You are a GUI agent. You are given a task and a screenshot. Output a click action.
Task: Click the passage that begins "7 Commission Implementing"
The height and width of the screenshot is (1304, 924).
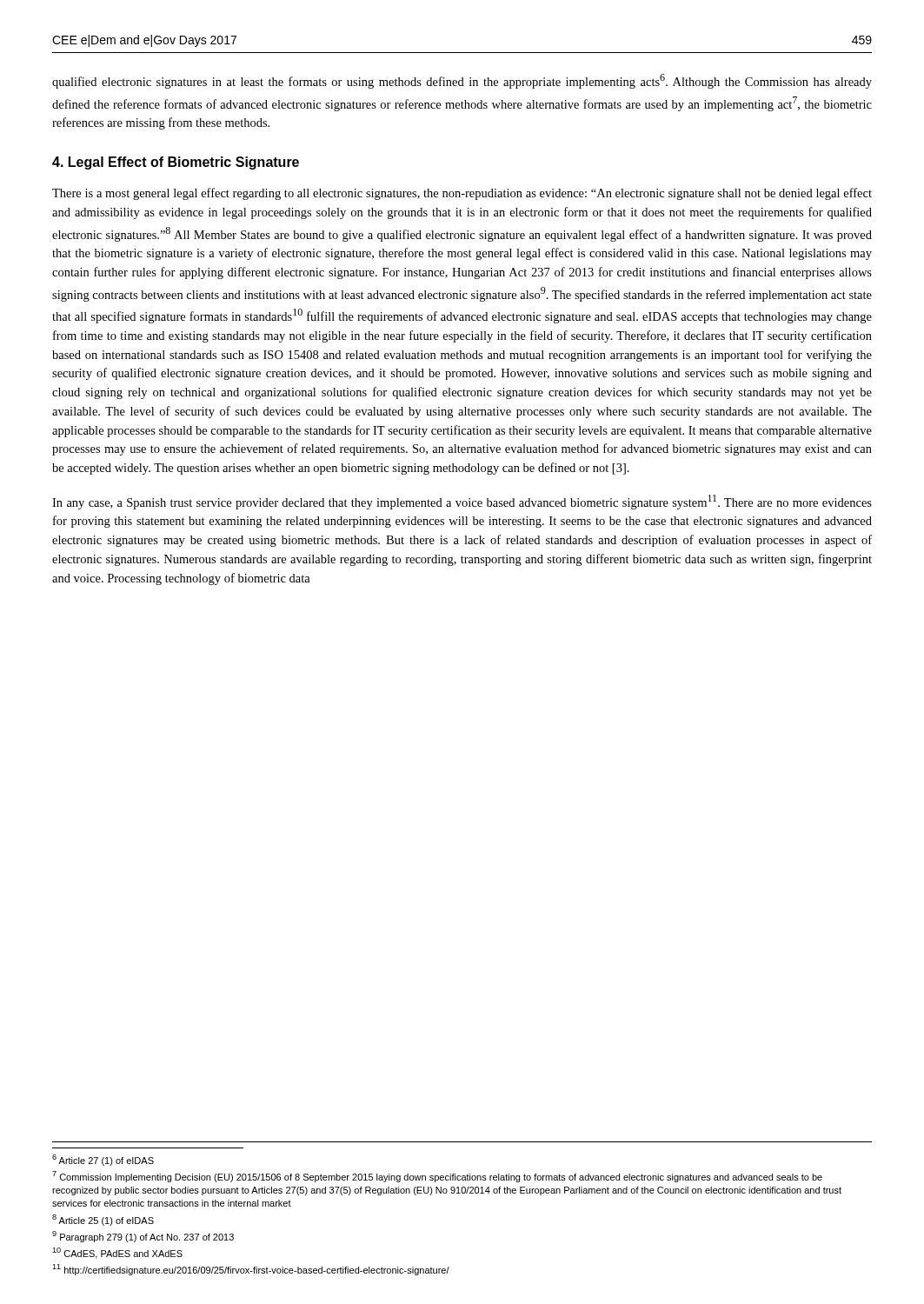pyautogui.click(x=447, y=1189)
